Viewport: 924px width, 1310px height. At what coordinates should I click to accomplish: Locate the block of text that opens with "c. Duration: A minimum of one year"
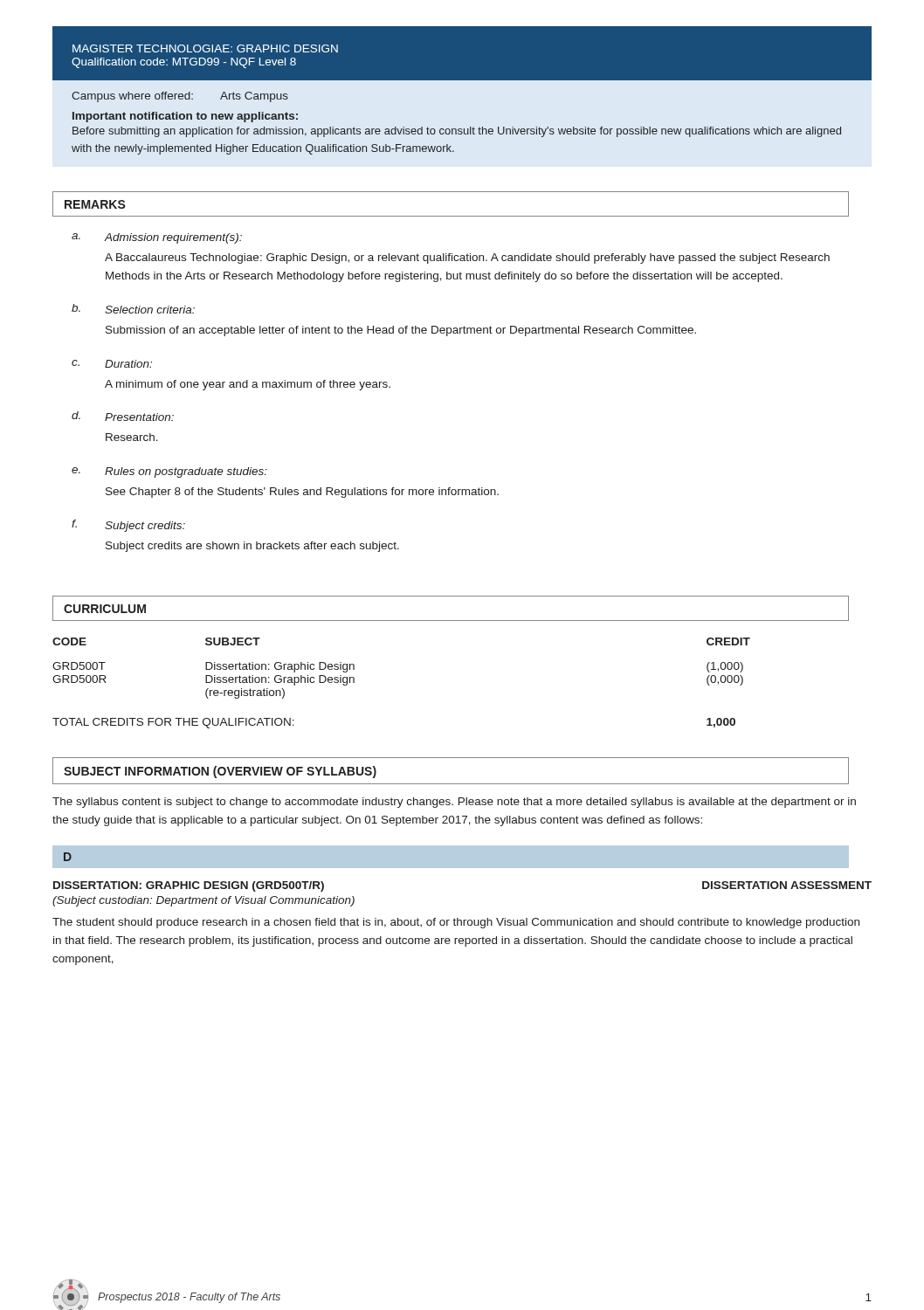pos(112,364)
